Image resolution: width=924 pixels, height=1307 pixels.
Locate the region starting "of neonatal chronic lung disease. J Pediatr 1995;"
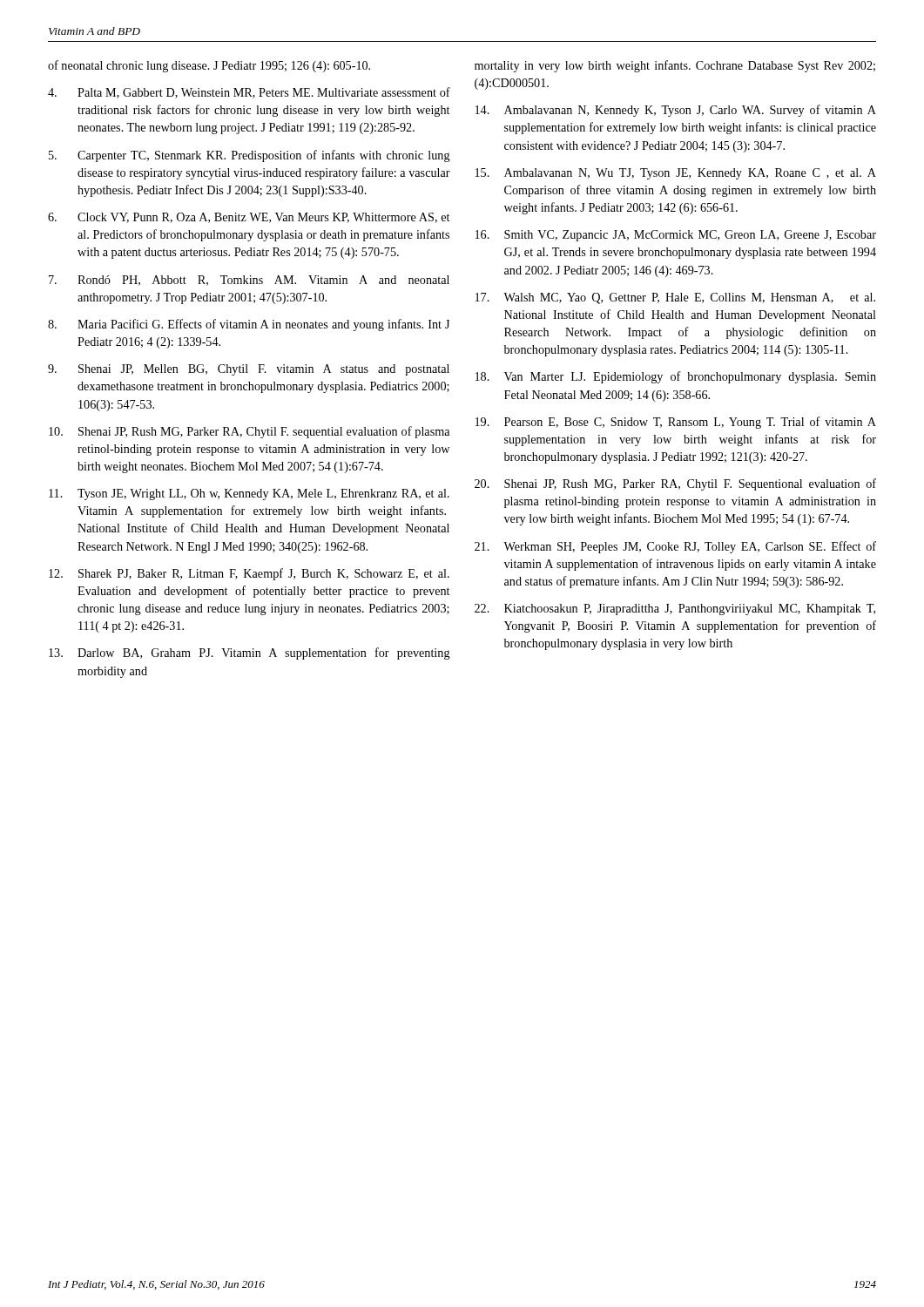click(x=249, y=65)
